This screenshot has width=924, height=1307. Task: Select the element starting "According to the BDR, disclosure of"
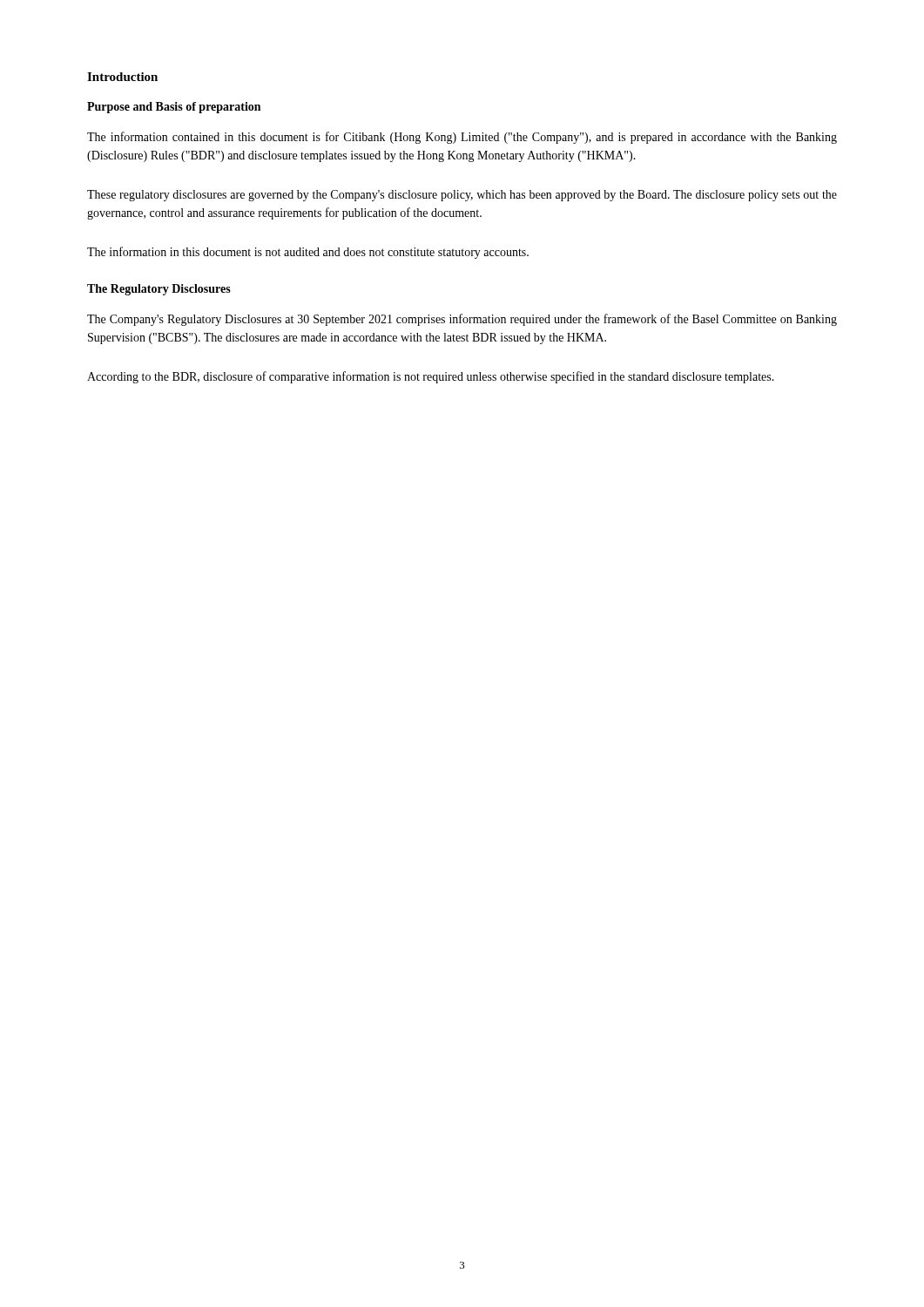coord(431,377)
